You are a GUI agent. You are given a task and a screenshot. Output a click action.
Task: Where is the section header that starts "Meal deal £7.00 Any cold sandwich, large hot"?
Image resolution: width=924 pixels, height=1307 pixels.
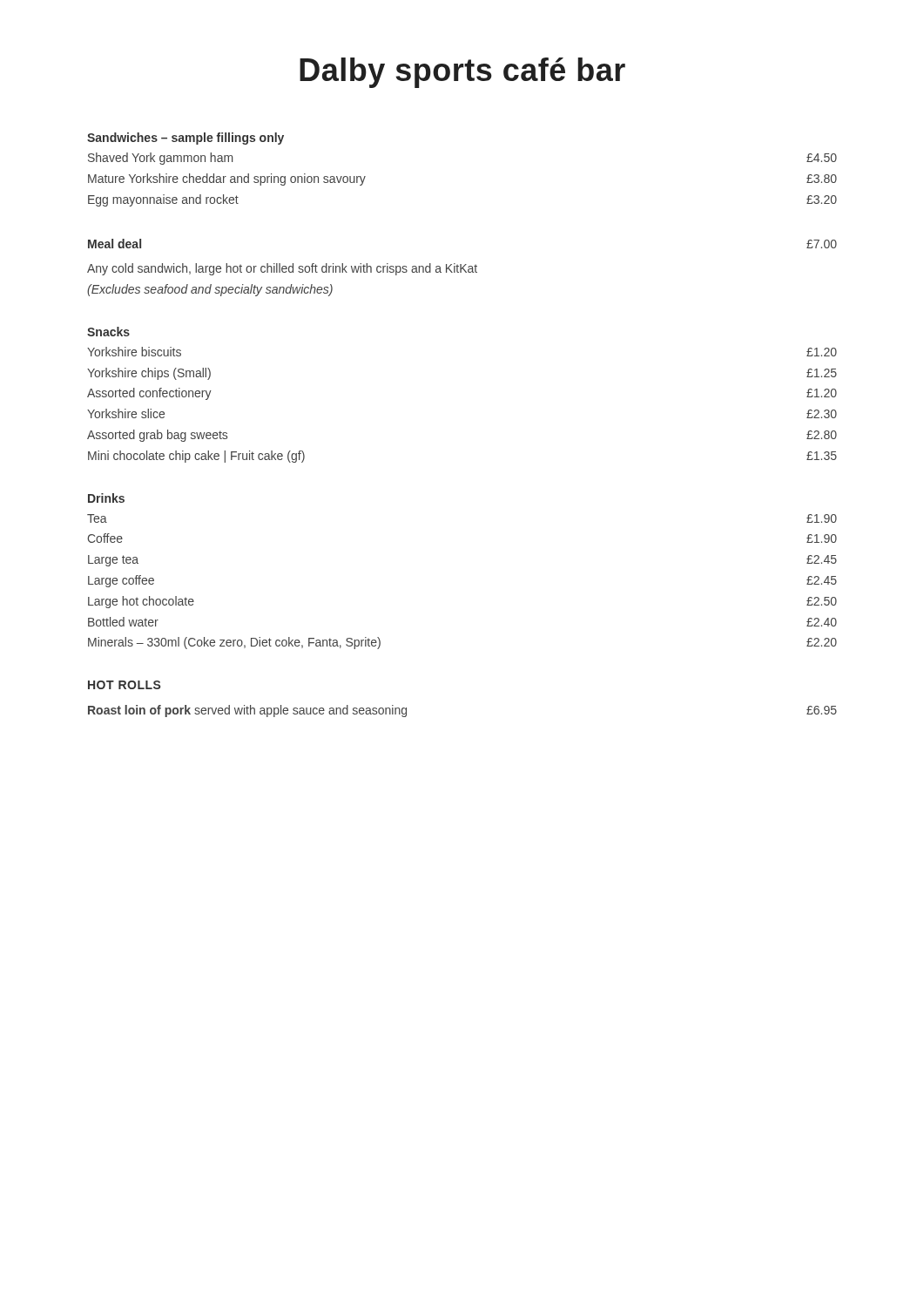(x=462, y=268)
